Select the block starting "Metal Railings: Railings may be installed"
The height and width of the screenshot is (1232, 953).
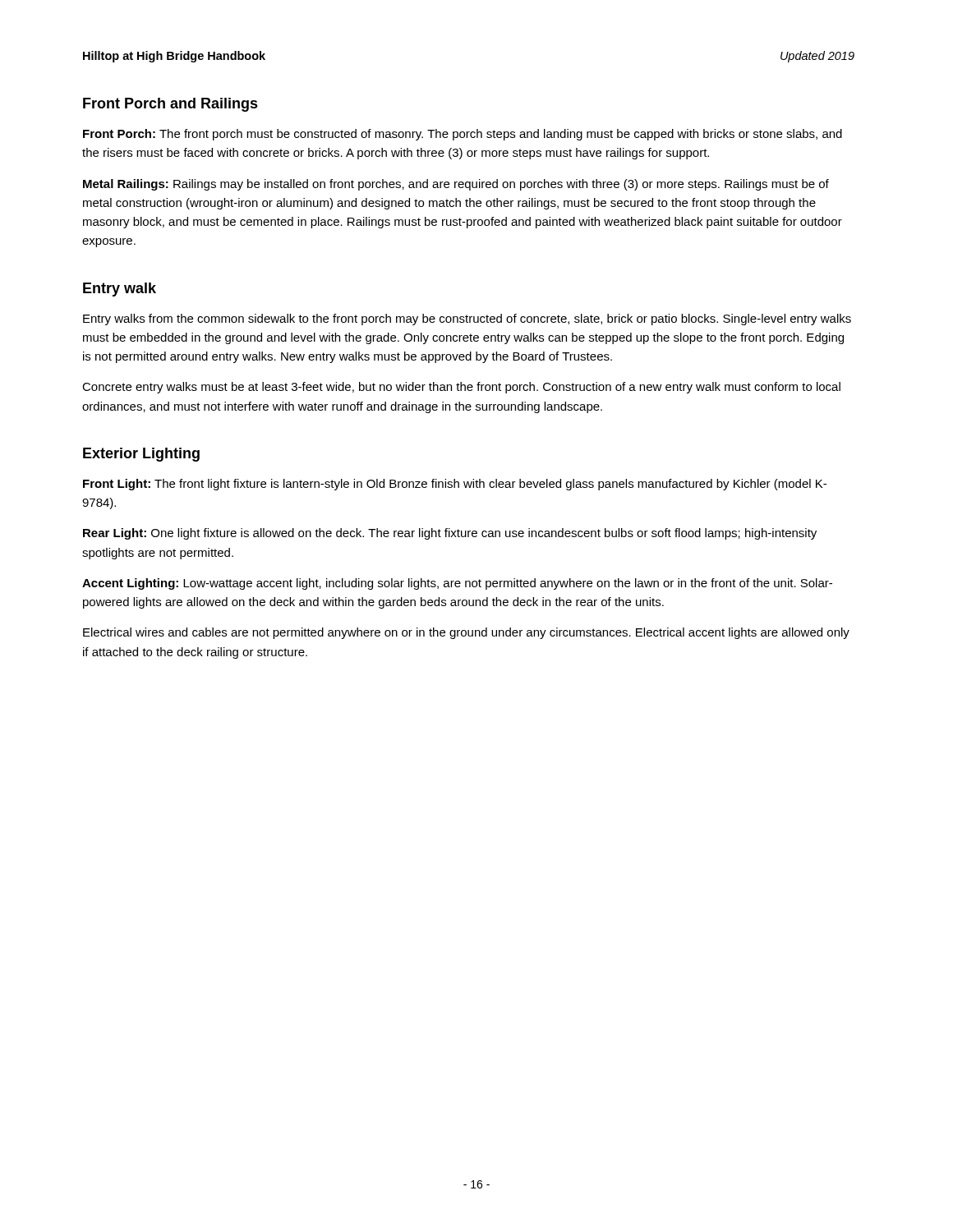pos(462,212)
